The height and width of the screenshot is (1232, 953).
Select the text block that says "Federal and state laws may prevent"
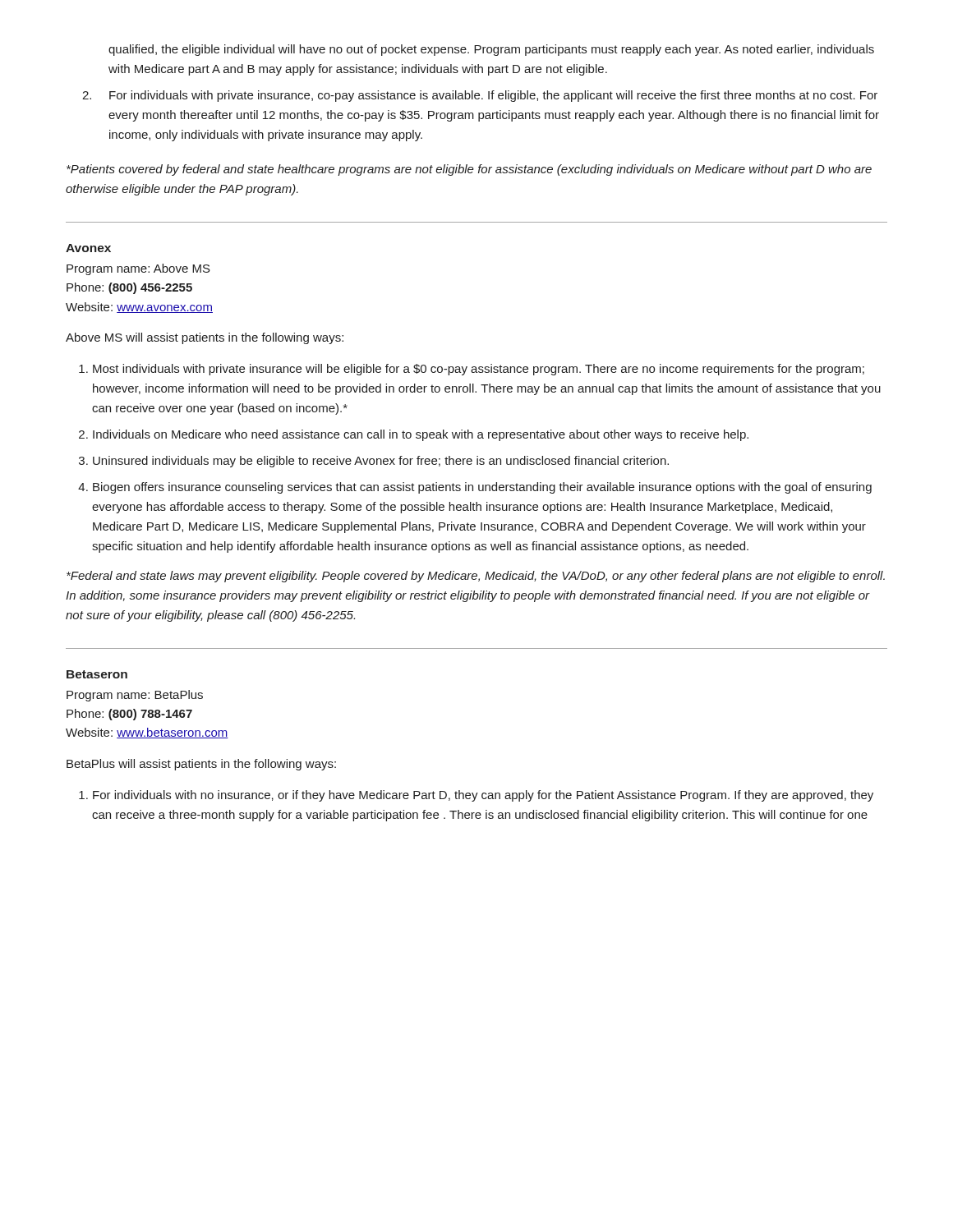476,595
